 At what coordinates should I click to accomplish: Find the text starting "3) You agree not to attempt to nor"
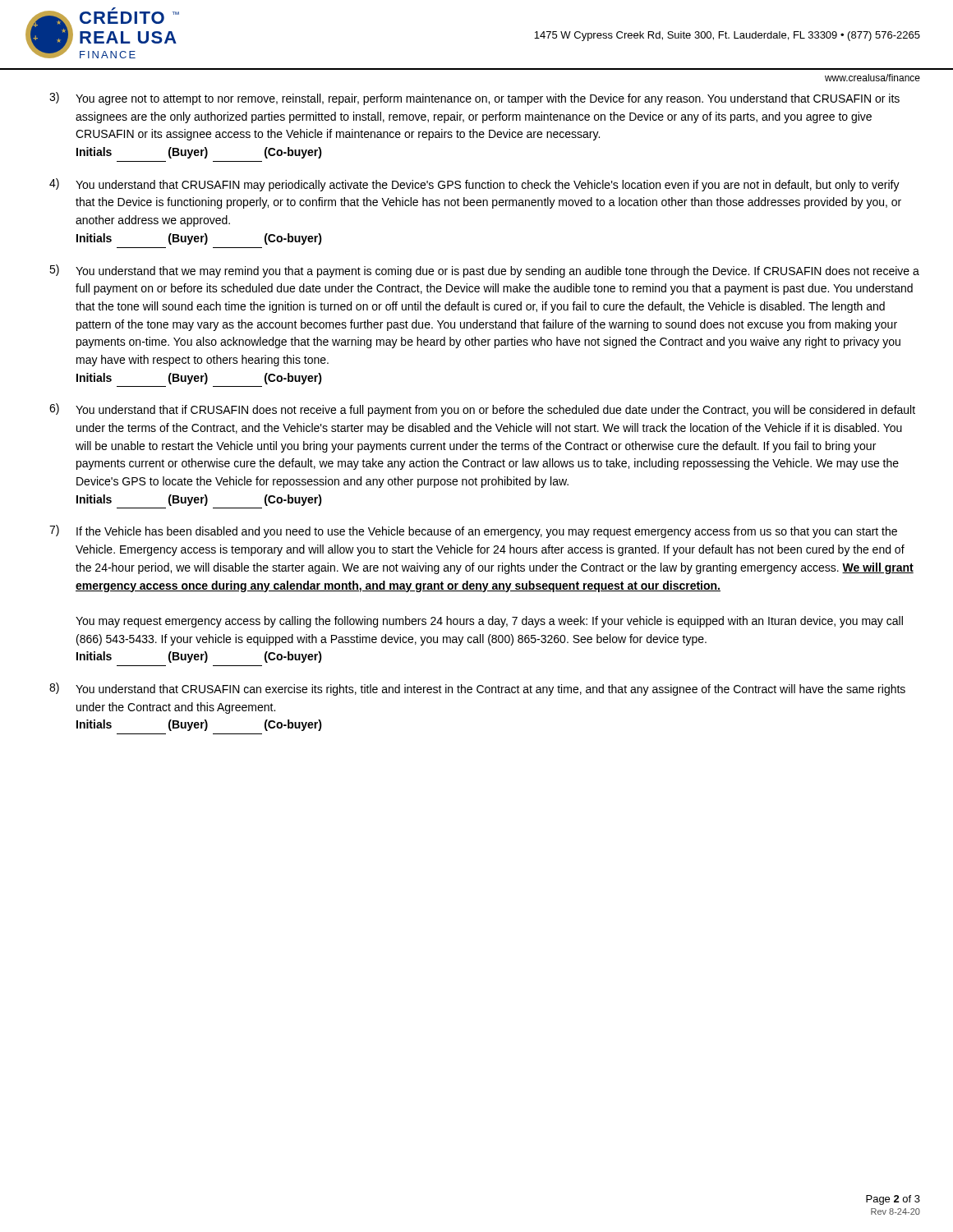[x=485, y=126]
